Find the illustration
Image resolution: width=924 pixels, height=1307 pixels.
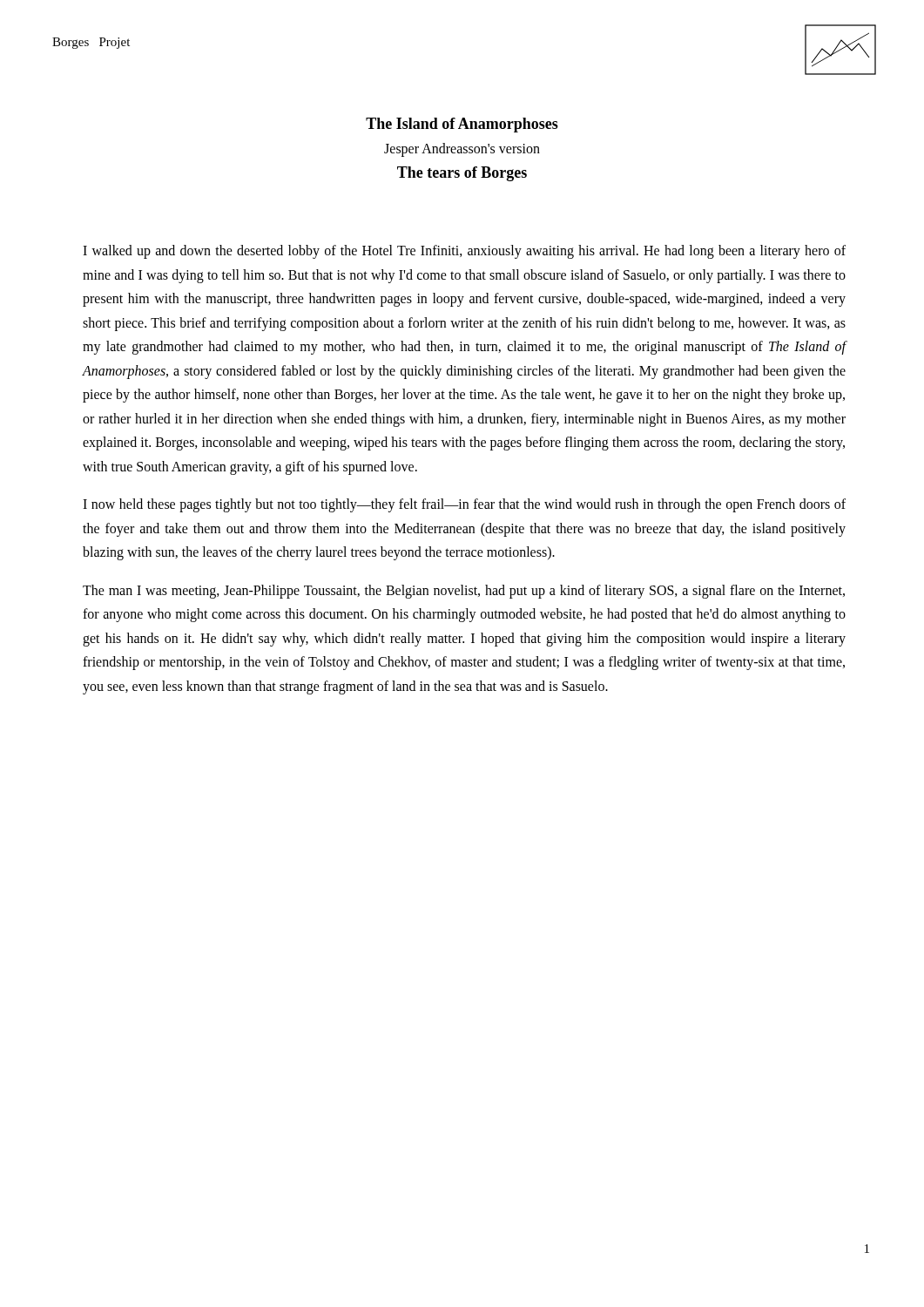coord(840,50)
